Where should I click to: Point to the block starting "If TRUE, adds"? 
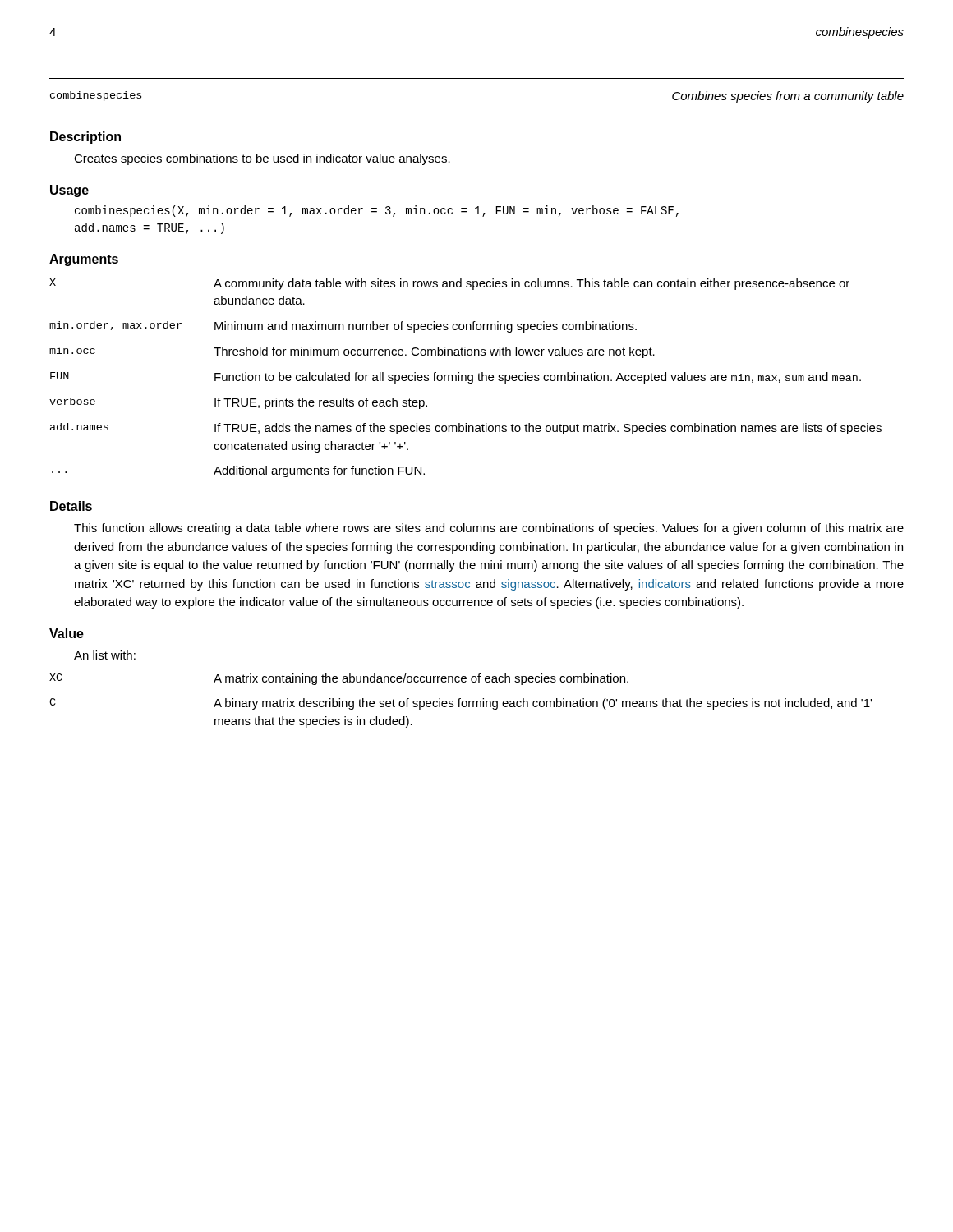tap(548, 436)
